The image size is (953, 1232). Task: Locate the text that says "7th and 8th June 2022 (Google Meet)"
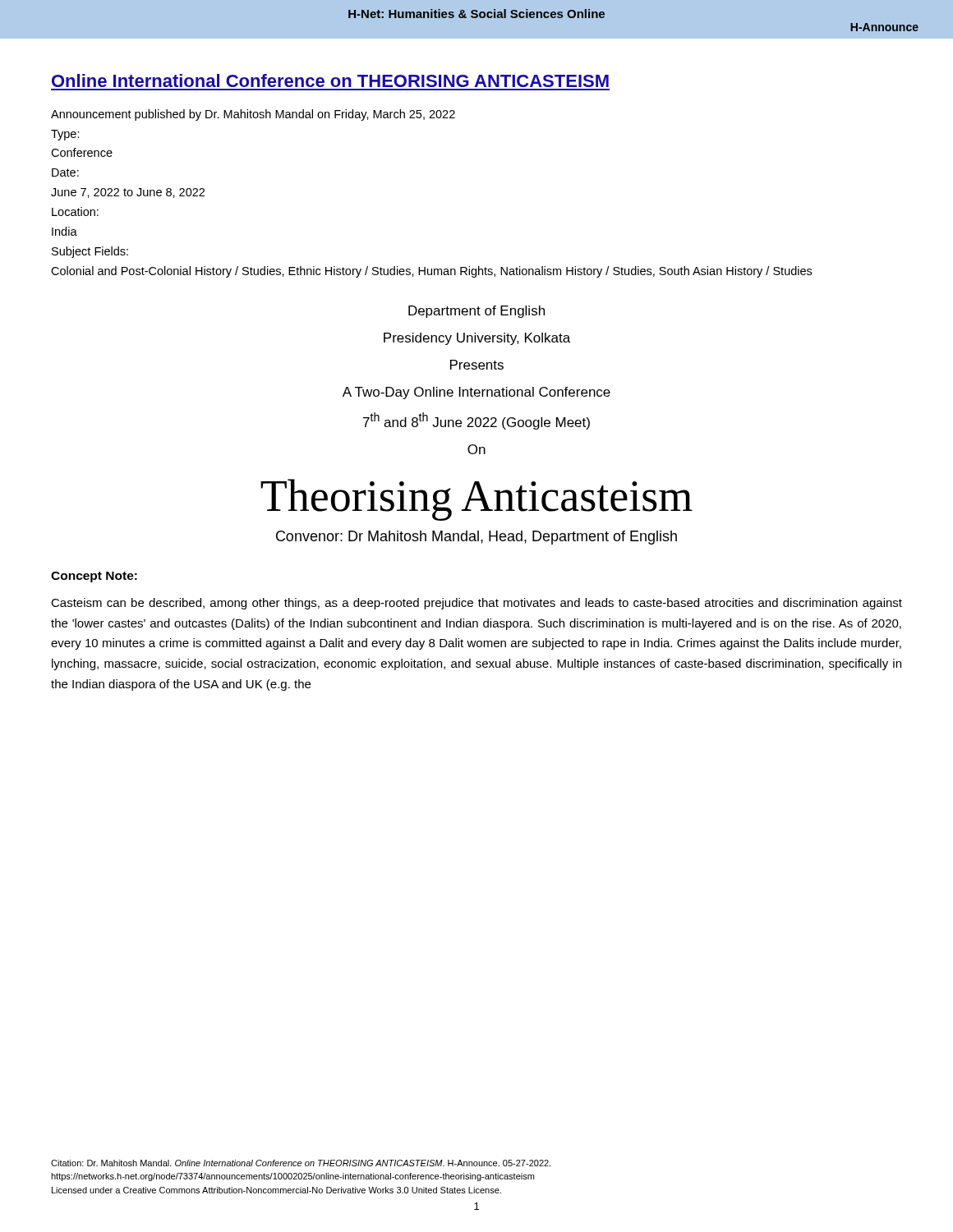click(x=476, y=422)
